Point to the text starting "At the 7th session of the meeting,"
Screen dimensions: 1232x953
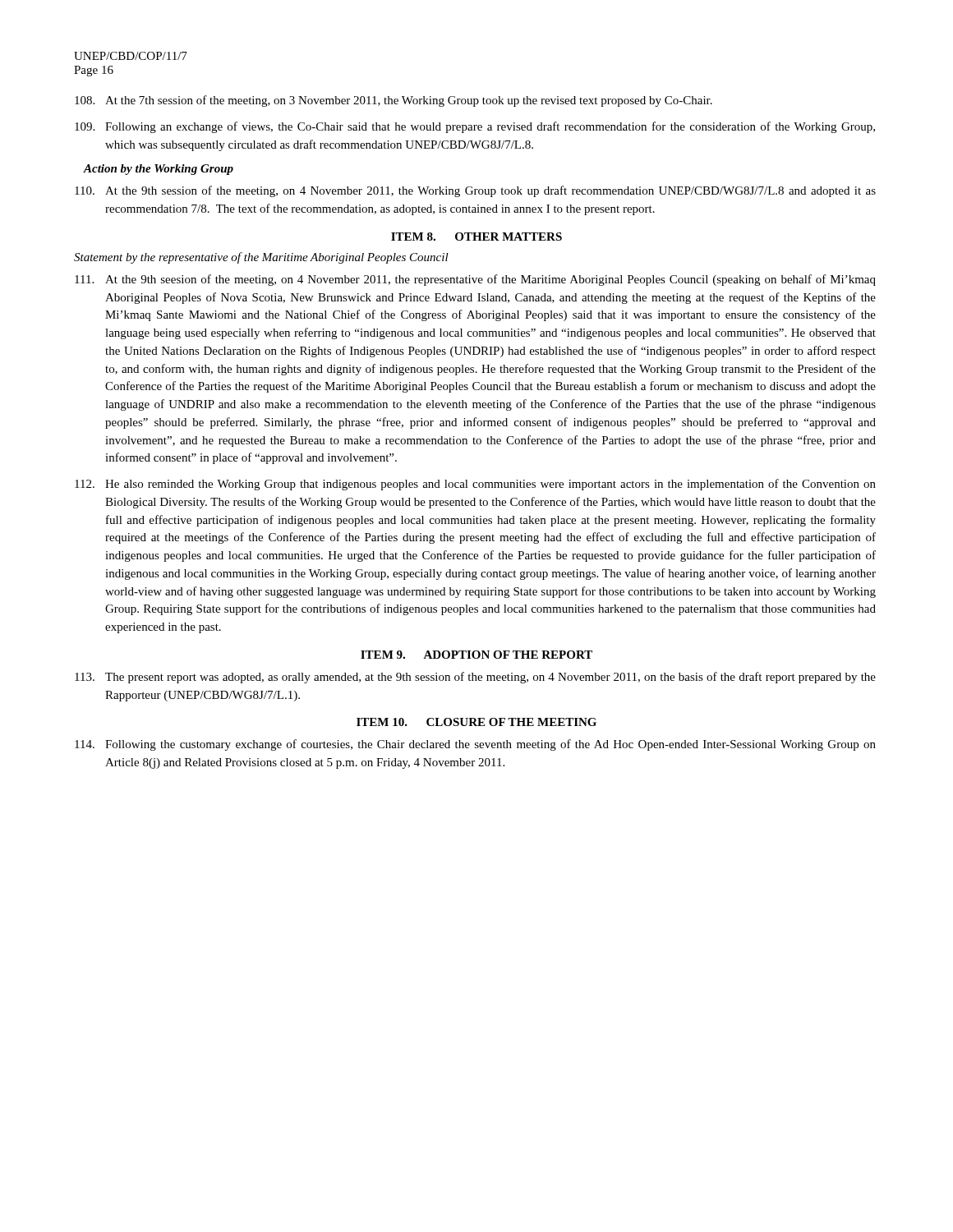coord(475,101)
